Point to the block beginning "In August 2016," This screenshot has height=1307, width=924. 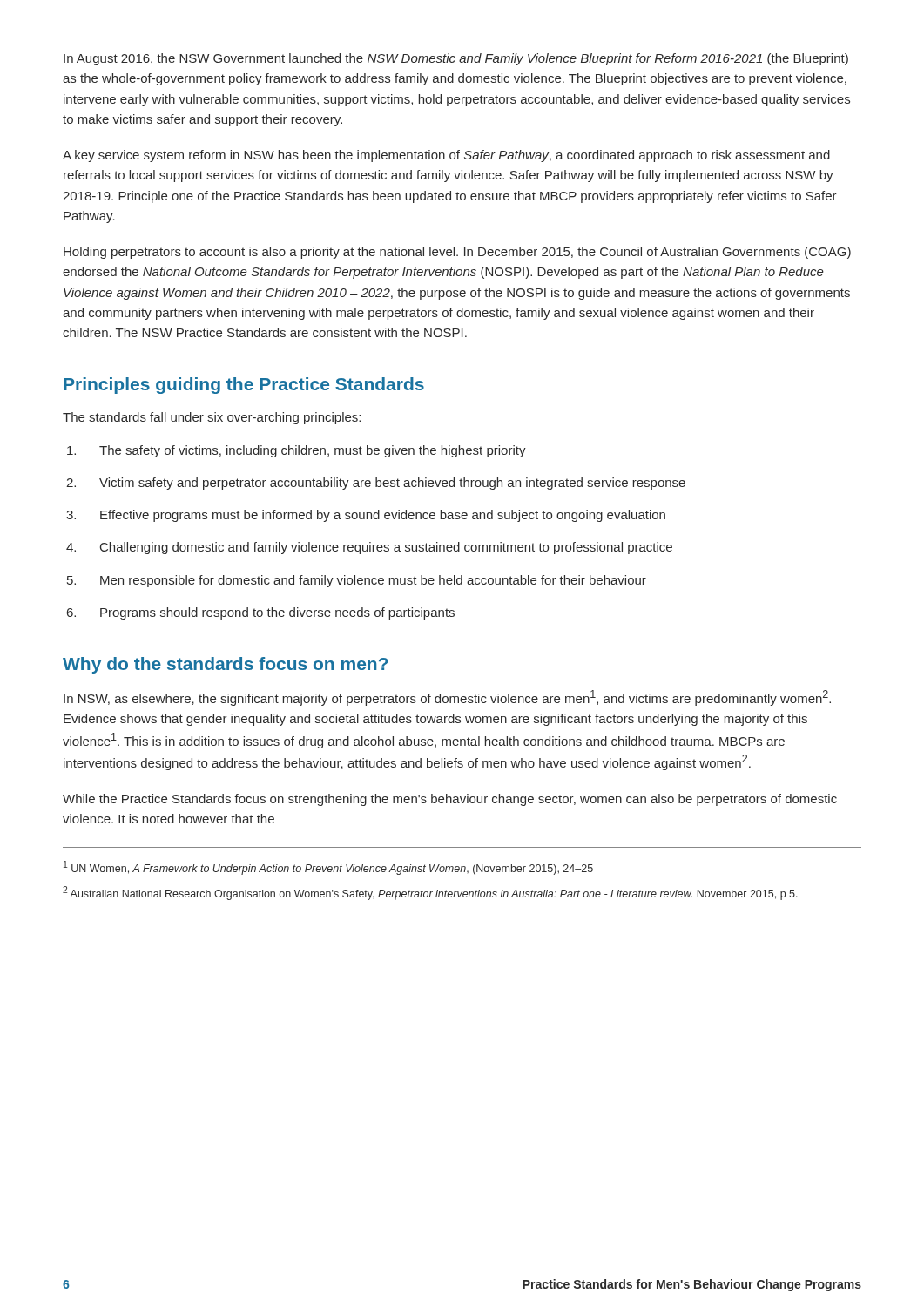pos(457,88)
